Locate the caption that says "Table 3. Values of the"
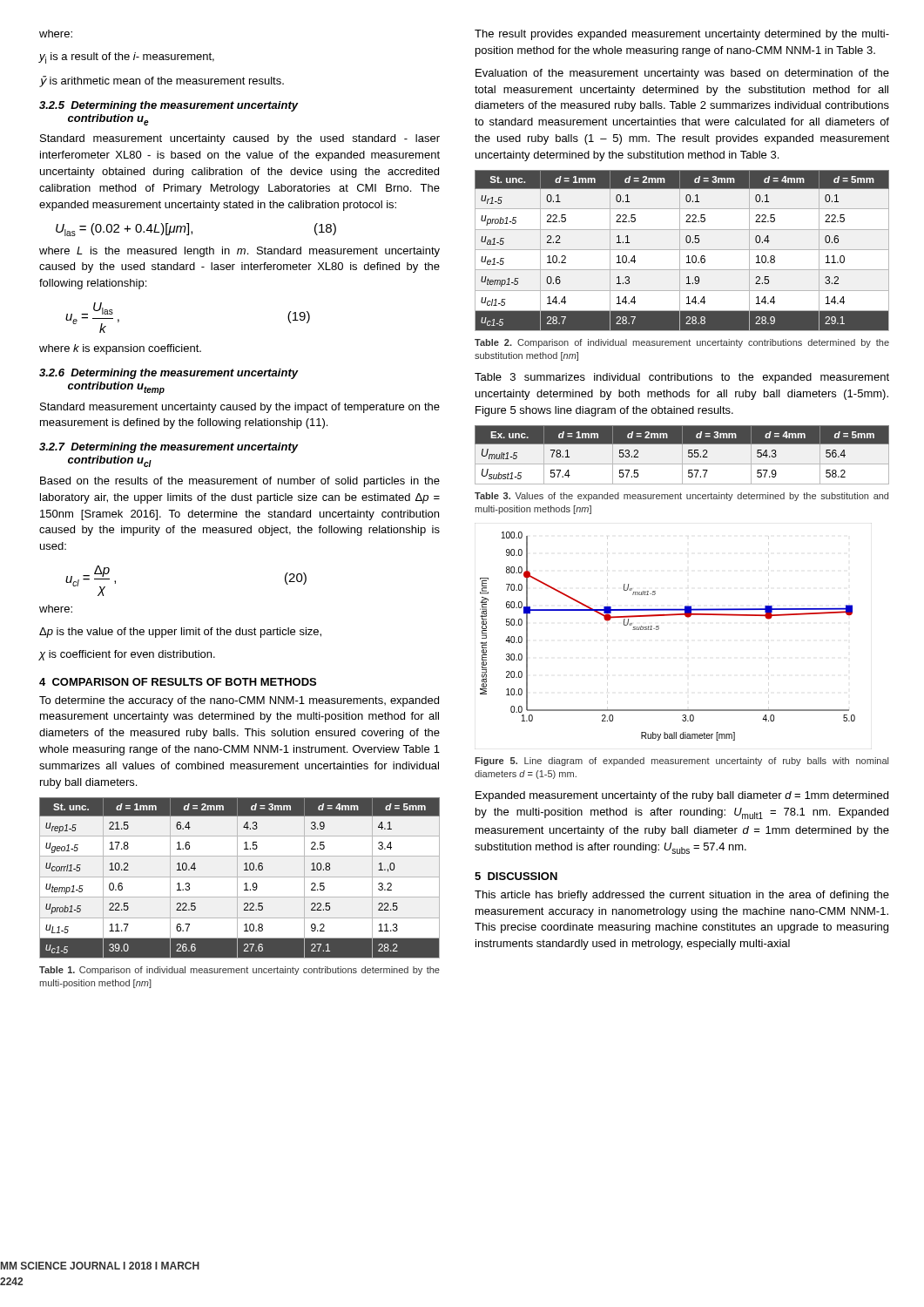Viewport: 924px width, 1307px height. (682, 503)
